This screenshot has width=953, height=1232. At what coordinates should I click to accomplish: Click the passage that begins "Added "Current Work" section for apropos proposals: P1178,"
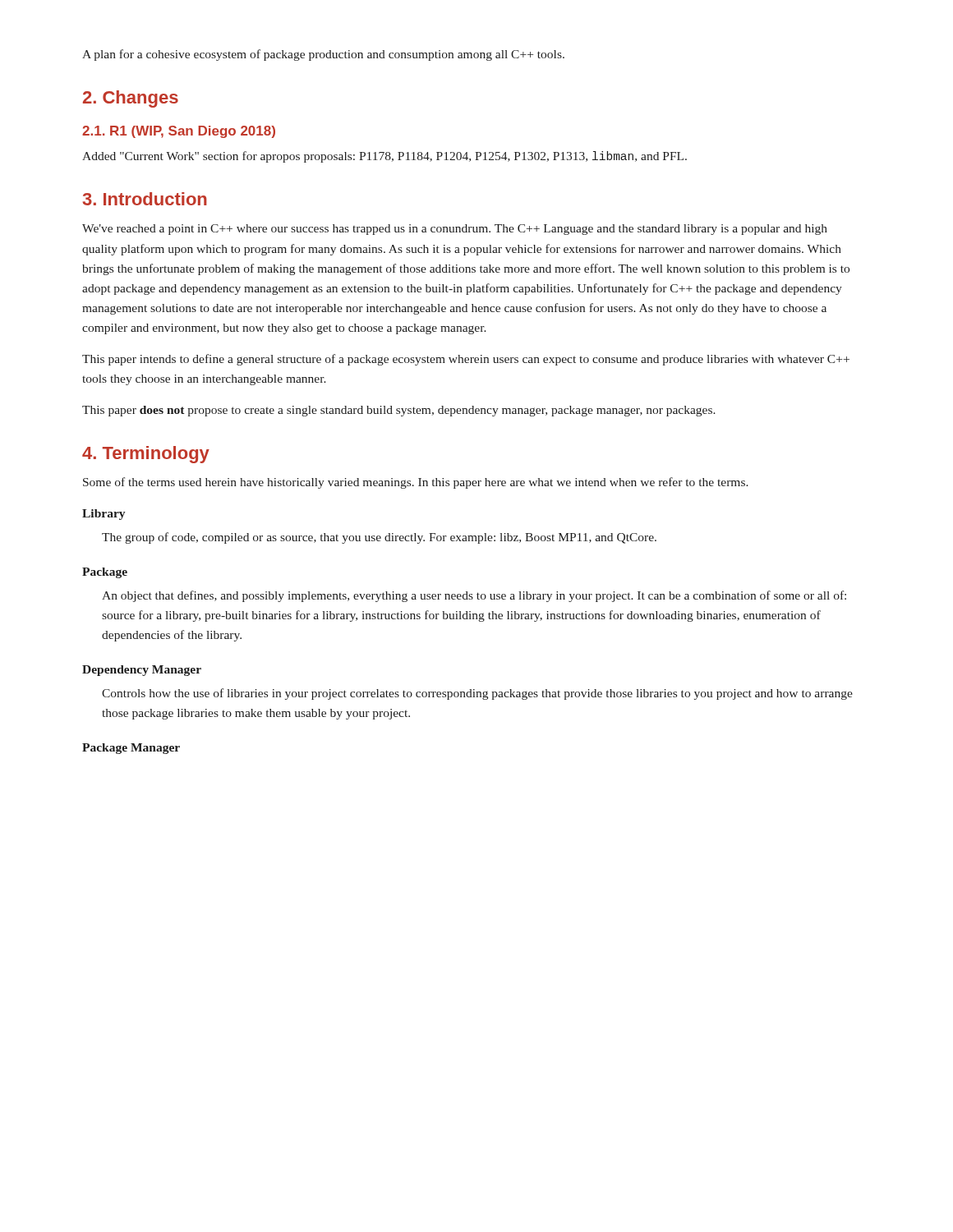pyautogui.click(x=468, y=156)
